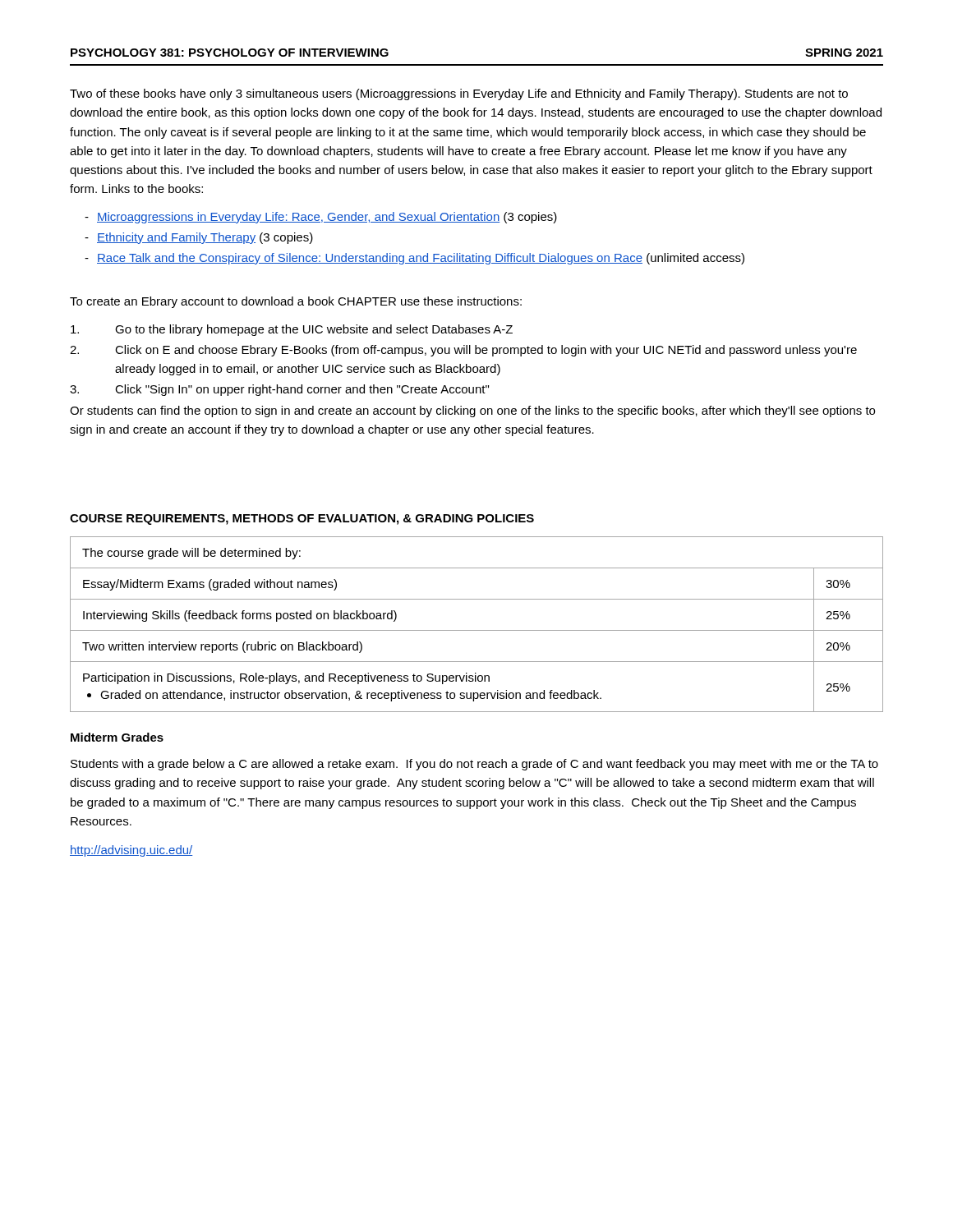Locate the list item with the text "2. Click on E and choose Ebrary"
This screenshot has height=1232, width=953.
click(476, 359)
